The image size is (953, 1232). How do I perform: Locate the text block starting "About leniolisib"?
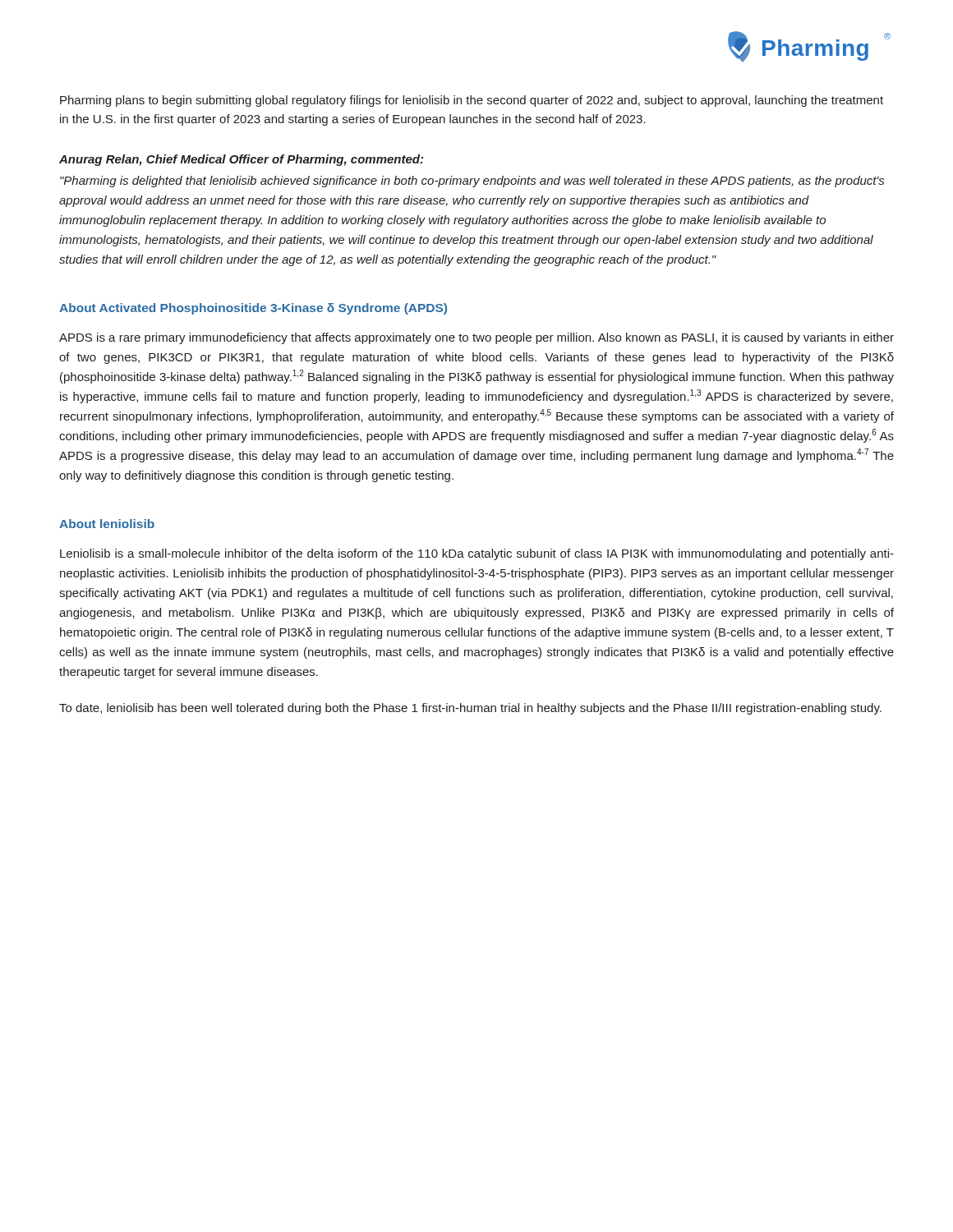click(x=107, y=524)
